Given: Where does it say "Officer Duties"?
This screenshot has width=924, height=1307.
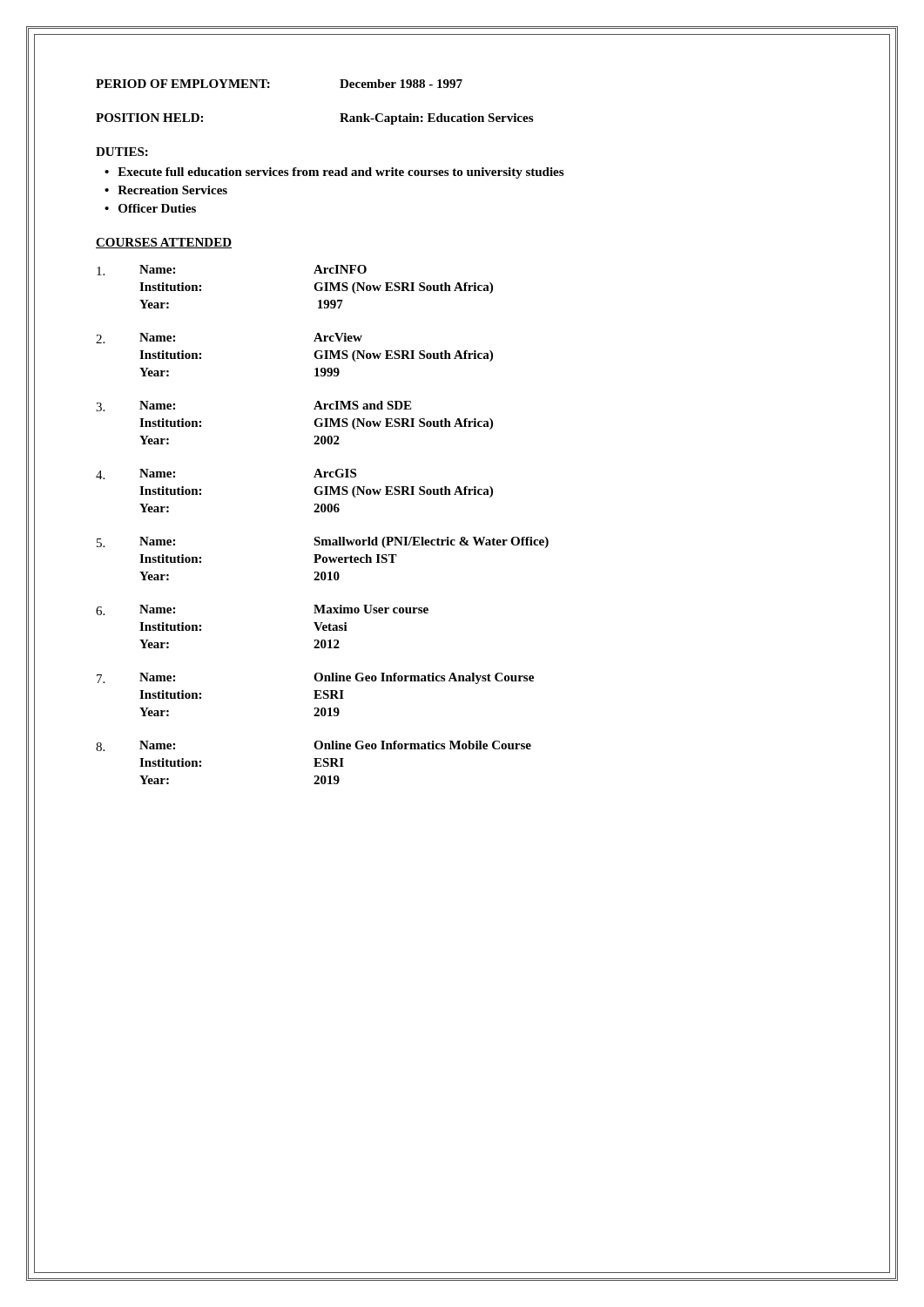Looking at the screenshot, I should (x=157, y=209).
